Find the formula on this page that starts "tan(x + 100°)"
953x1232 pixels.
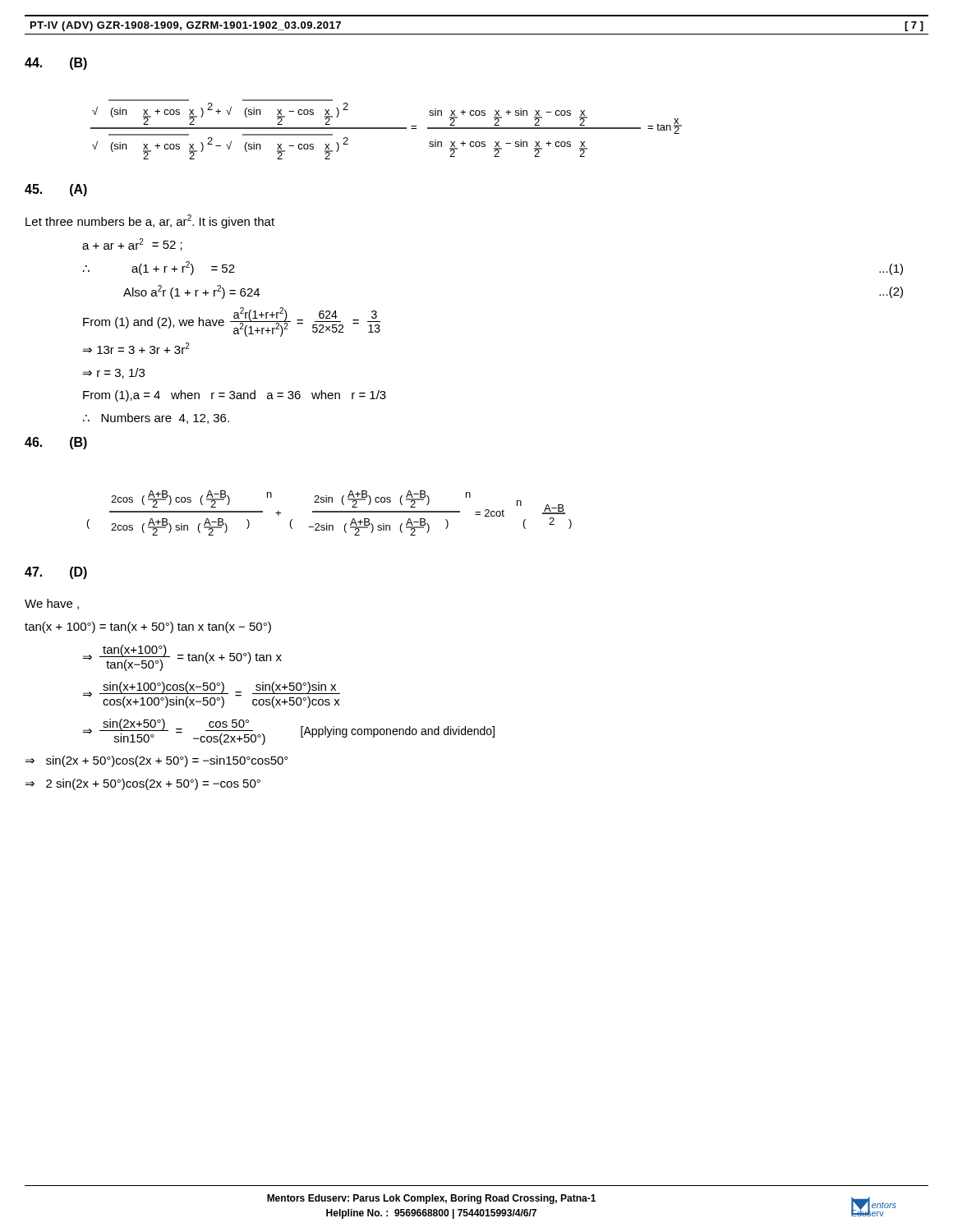click(x=148, y=626)
